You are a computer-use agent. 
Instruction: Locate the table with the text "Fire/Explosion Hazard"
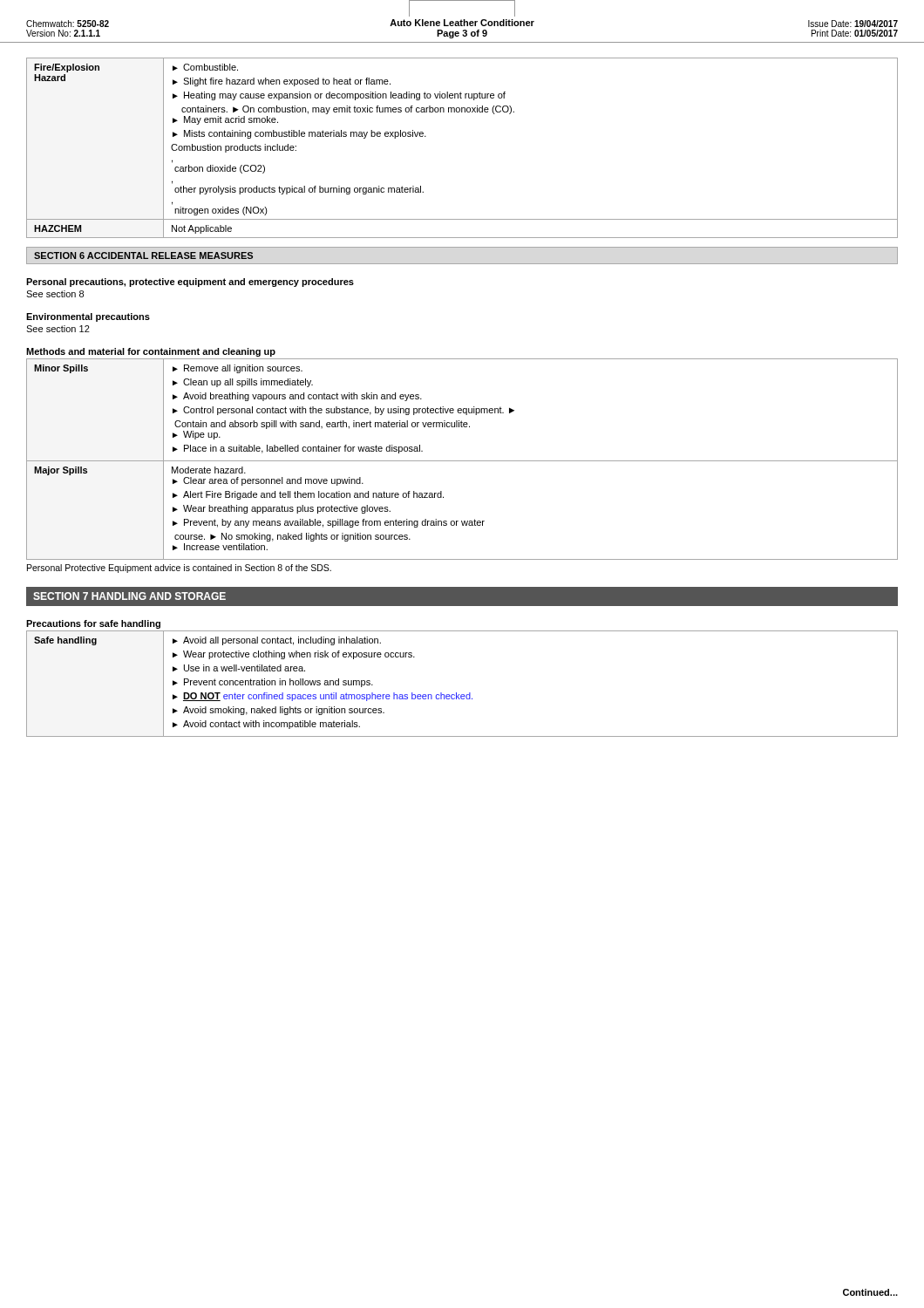click(462, 148)
